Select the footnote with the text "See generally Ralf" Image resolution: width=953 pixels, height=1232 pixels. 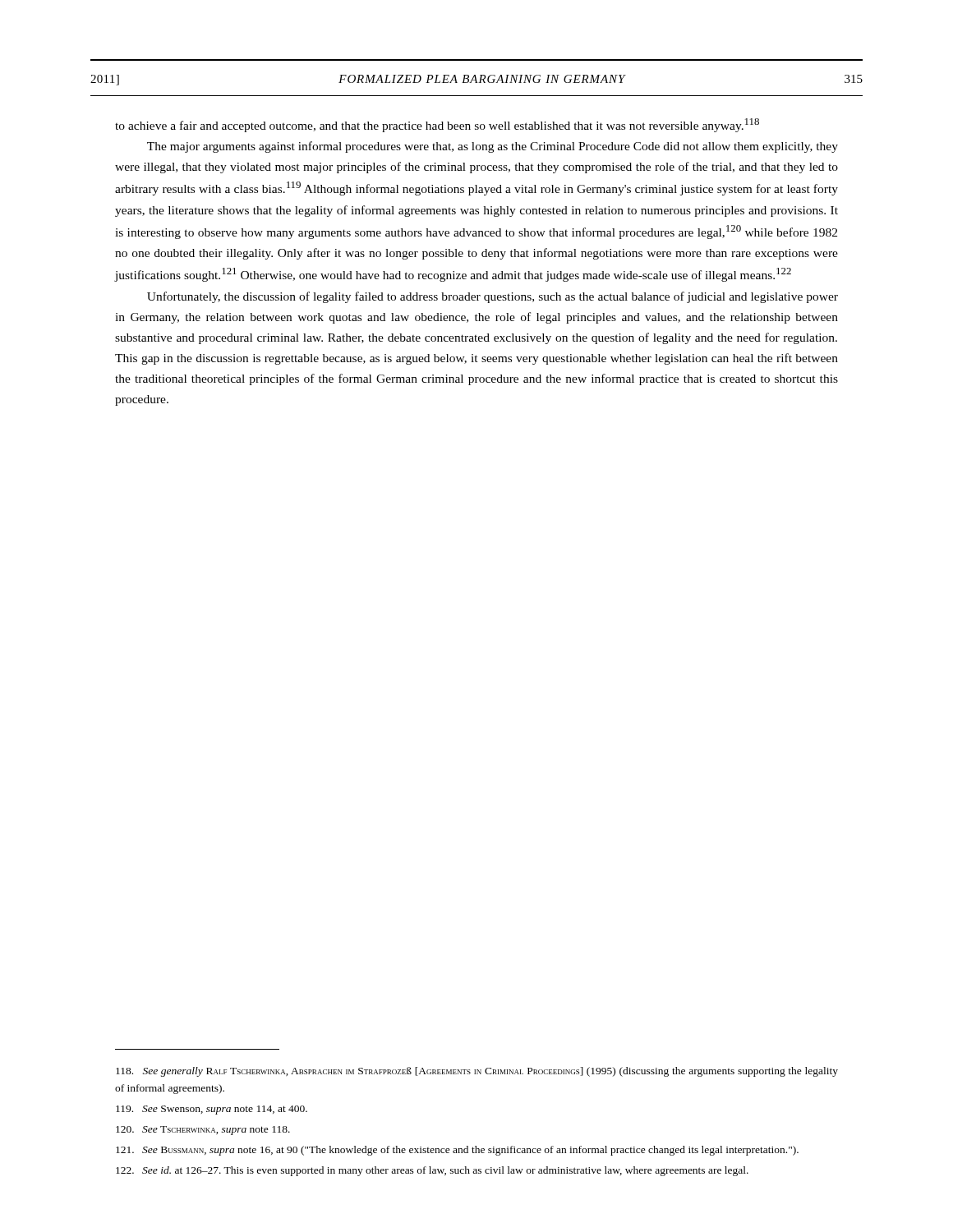(476, 1079)
